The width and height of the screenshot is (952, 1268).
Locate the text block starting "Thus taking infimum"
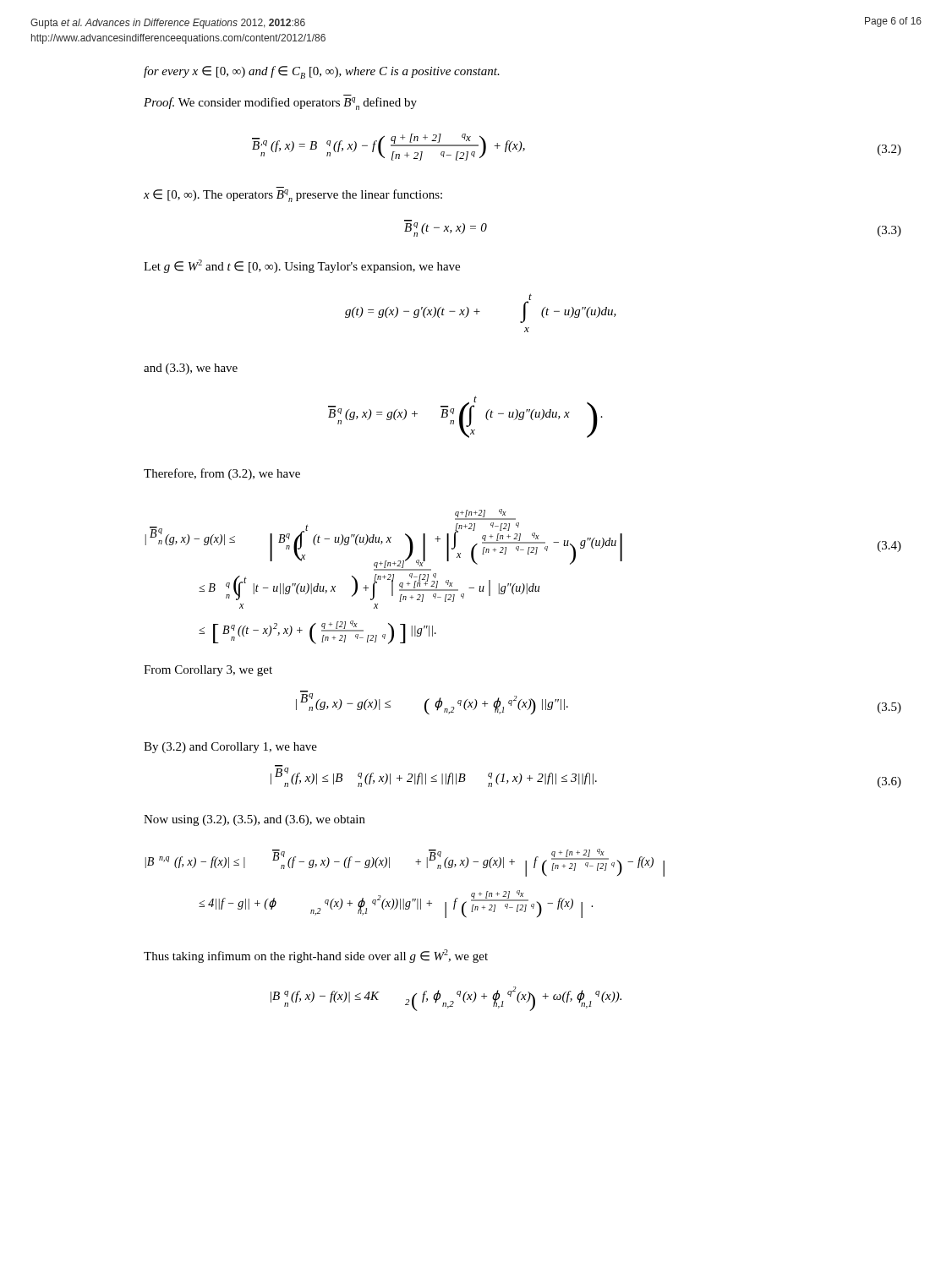click(x=316, y=955)
